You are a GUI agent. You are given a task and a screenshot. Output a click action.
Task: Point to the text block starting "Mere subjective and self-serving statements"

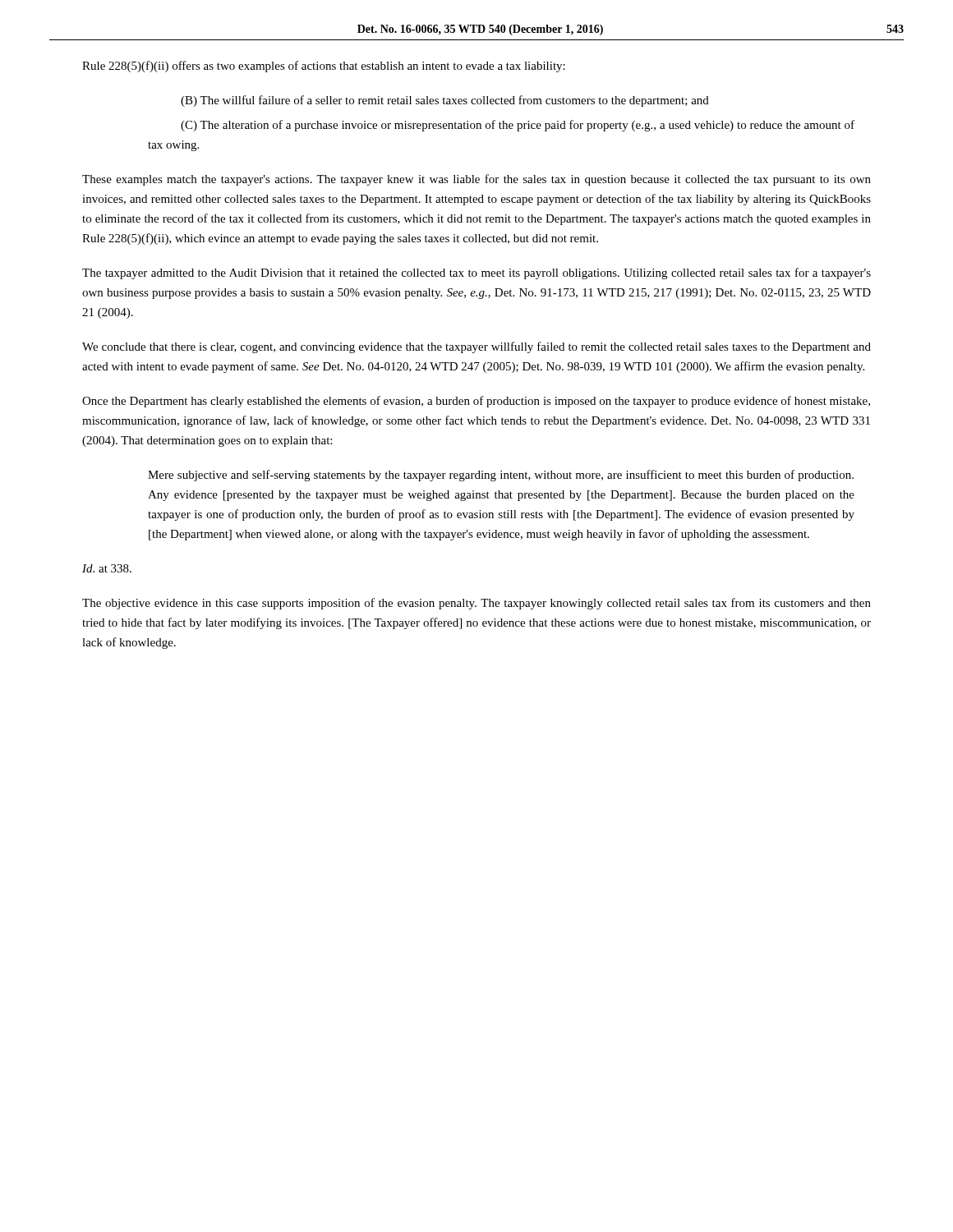point(501,504)
